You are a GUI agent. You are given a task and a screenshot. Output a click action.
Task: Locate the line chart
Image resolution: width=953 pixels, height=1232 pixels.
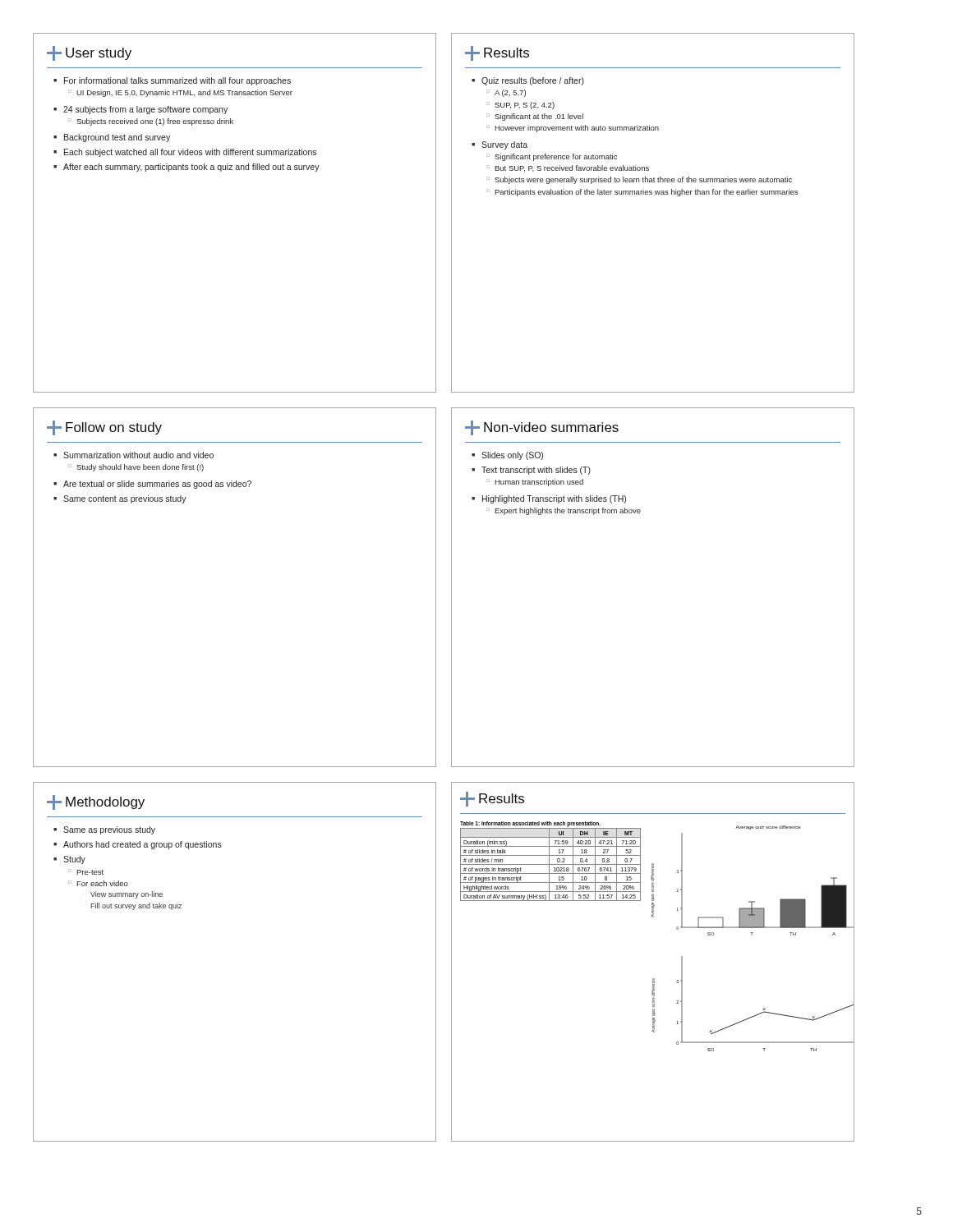[x=768, y=1005]
